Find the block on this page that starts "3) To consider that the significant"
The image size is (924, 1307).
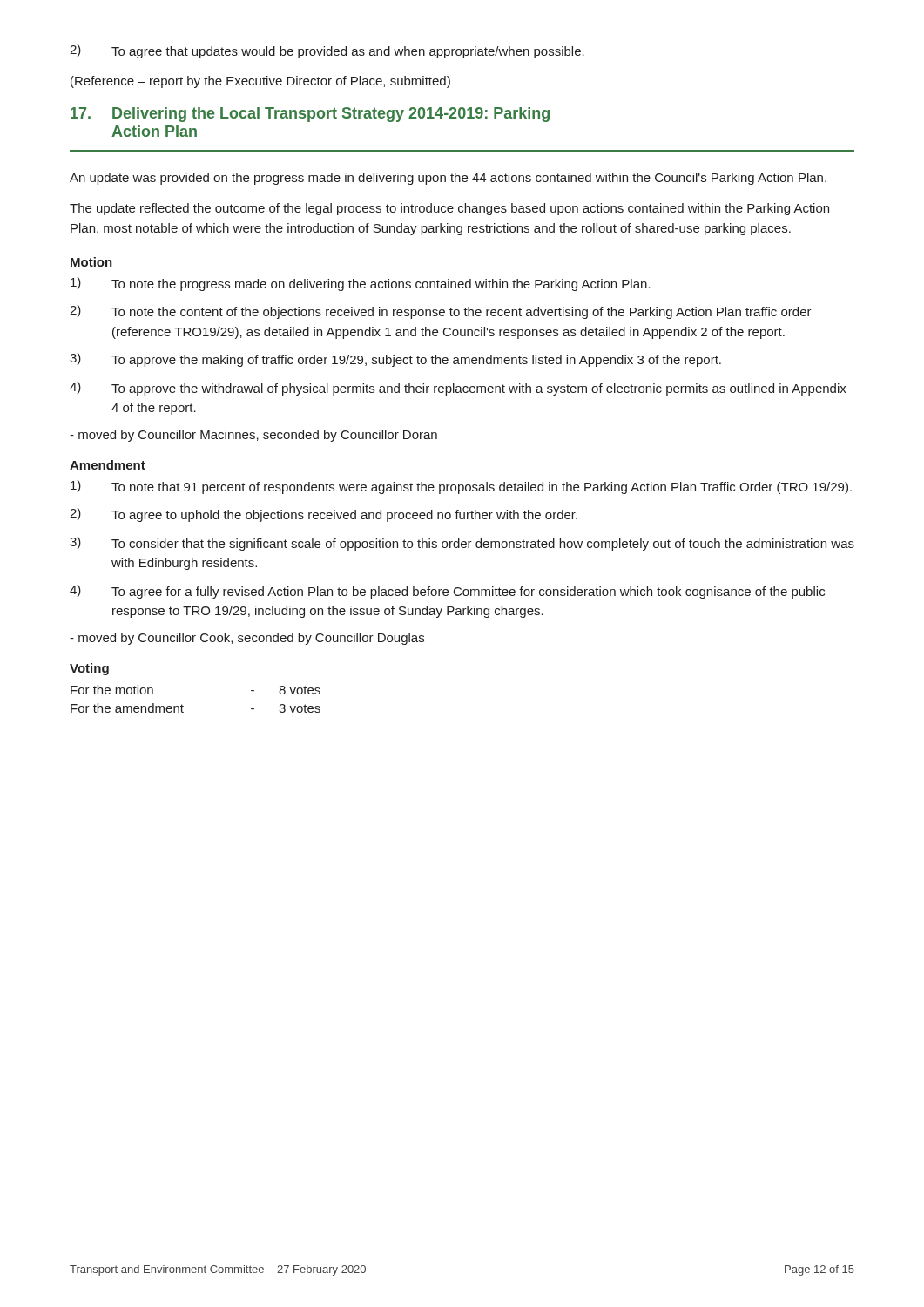click(462, 553)
